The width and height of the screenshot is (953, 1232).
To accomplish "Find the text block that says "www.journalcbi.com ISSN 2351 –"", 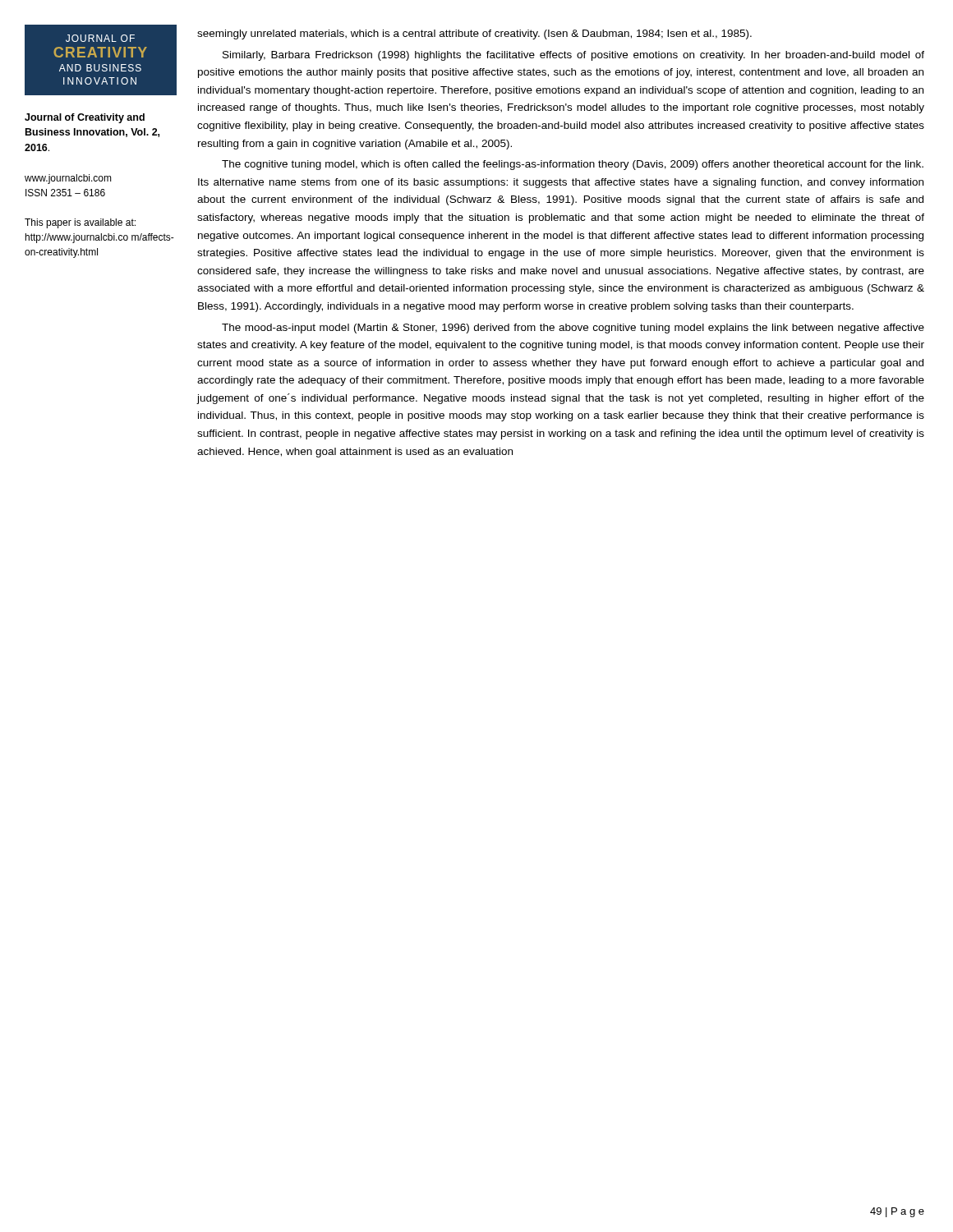I will point(101,186).
